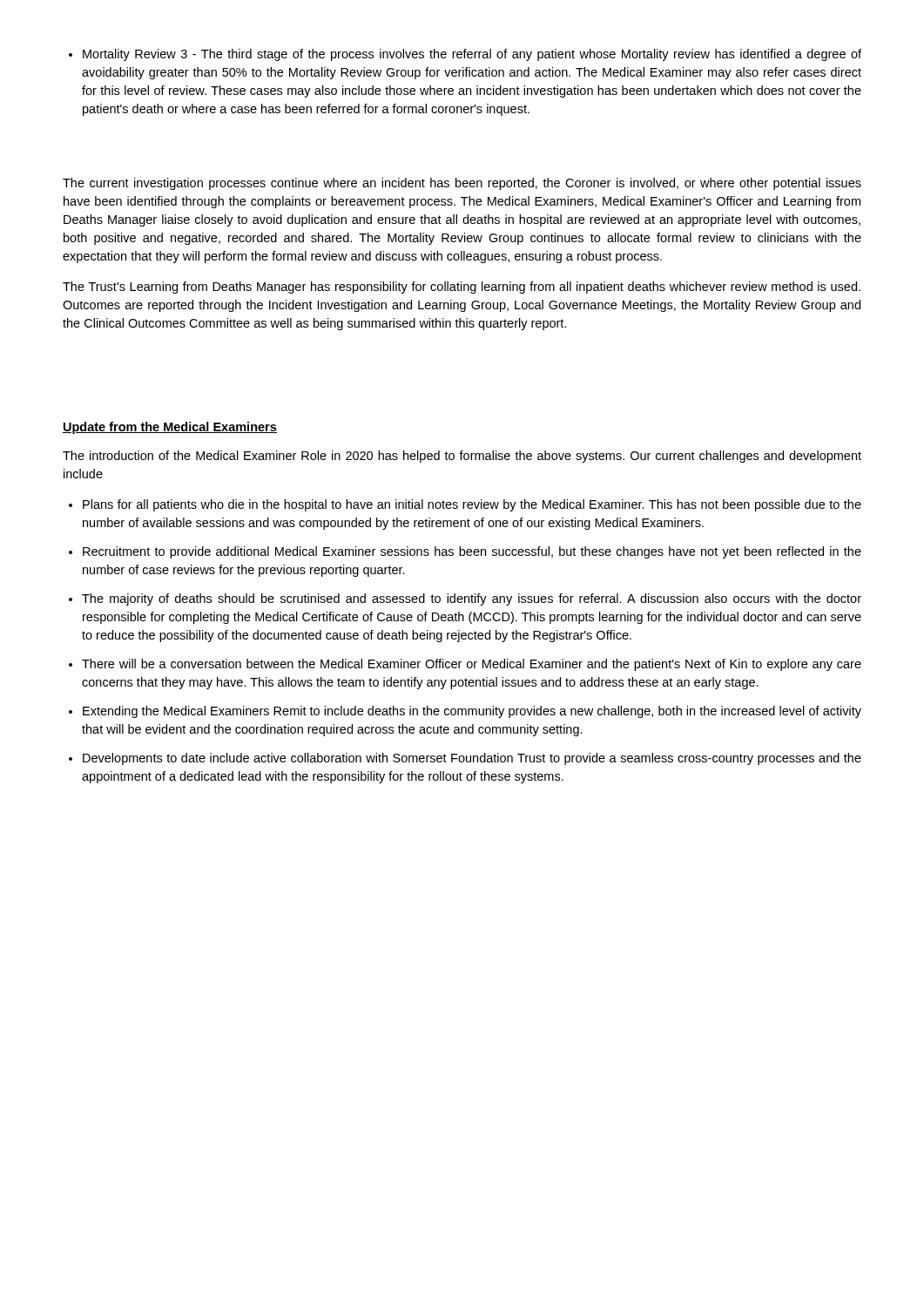924x1307 pixels.
Task: Click on the list item containing "The majority of deaths should"
Action: (462, 618)
